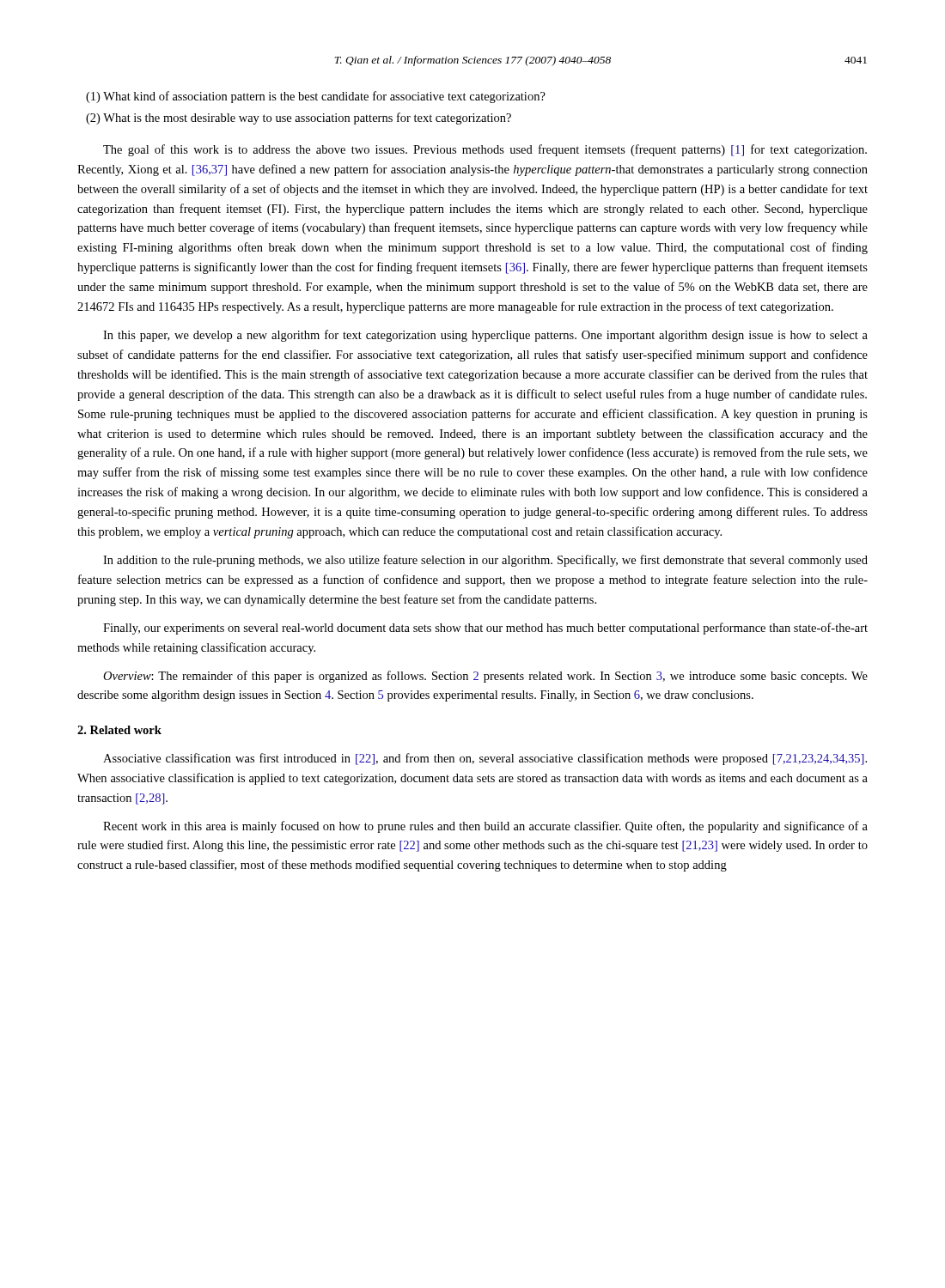The image size is (945, 1288).
Task: Click on the element starting "Associative classification was first introduced"
Action: (472, 778)
